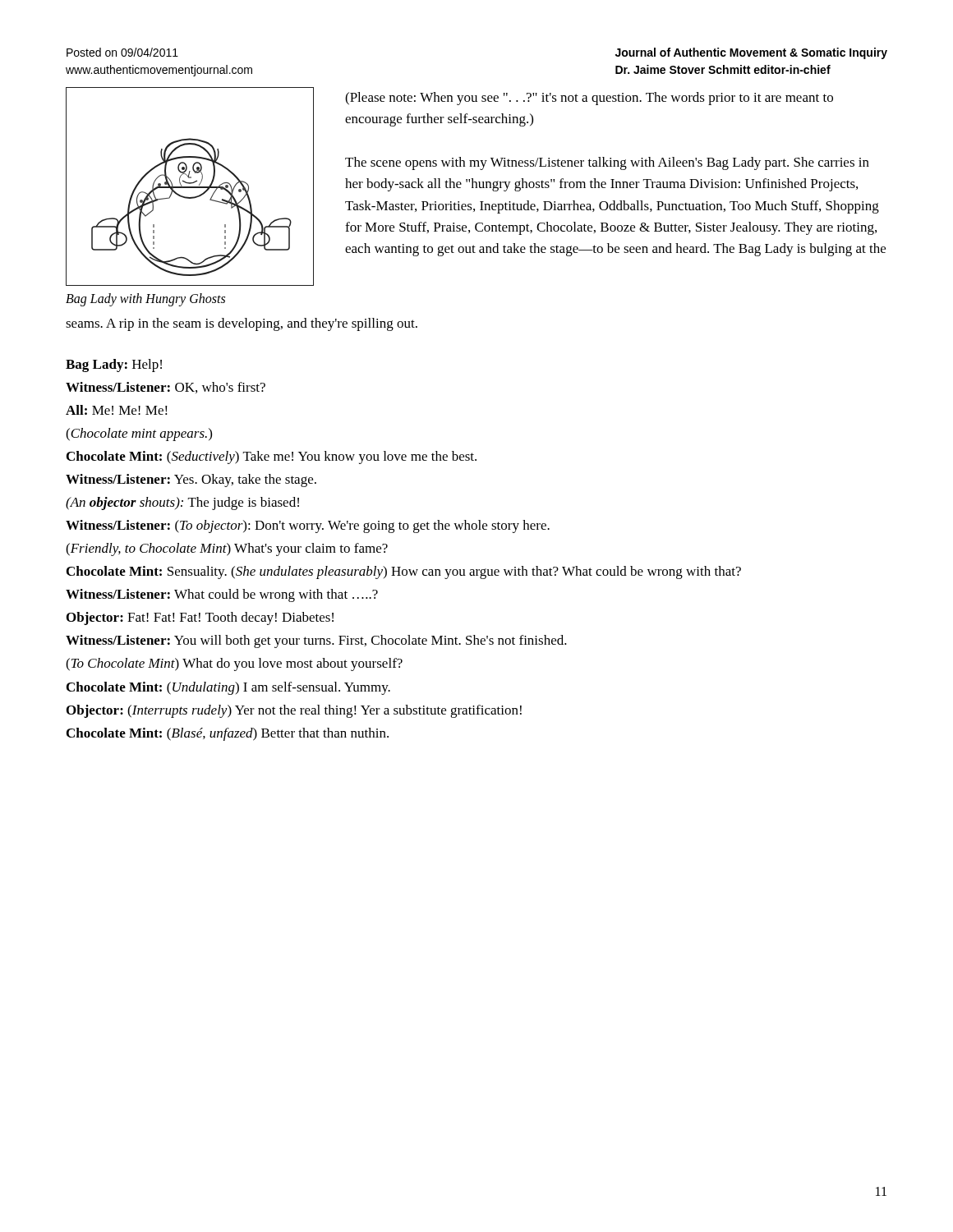953x1232 pixels.
Task: Select the text block starting "(An objector shouts): The judge is biased!"
Action: [x=183, y=502]
